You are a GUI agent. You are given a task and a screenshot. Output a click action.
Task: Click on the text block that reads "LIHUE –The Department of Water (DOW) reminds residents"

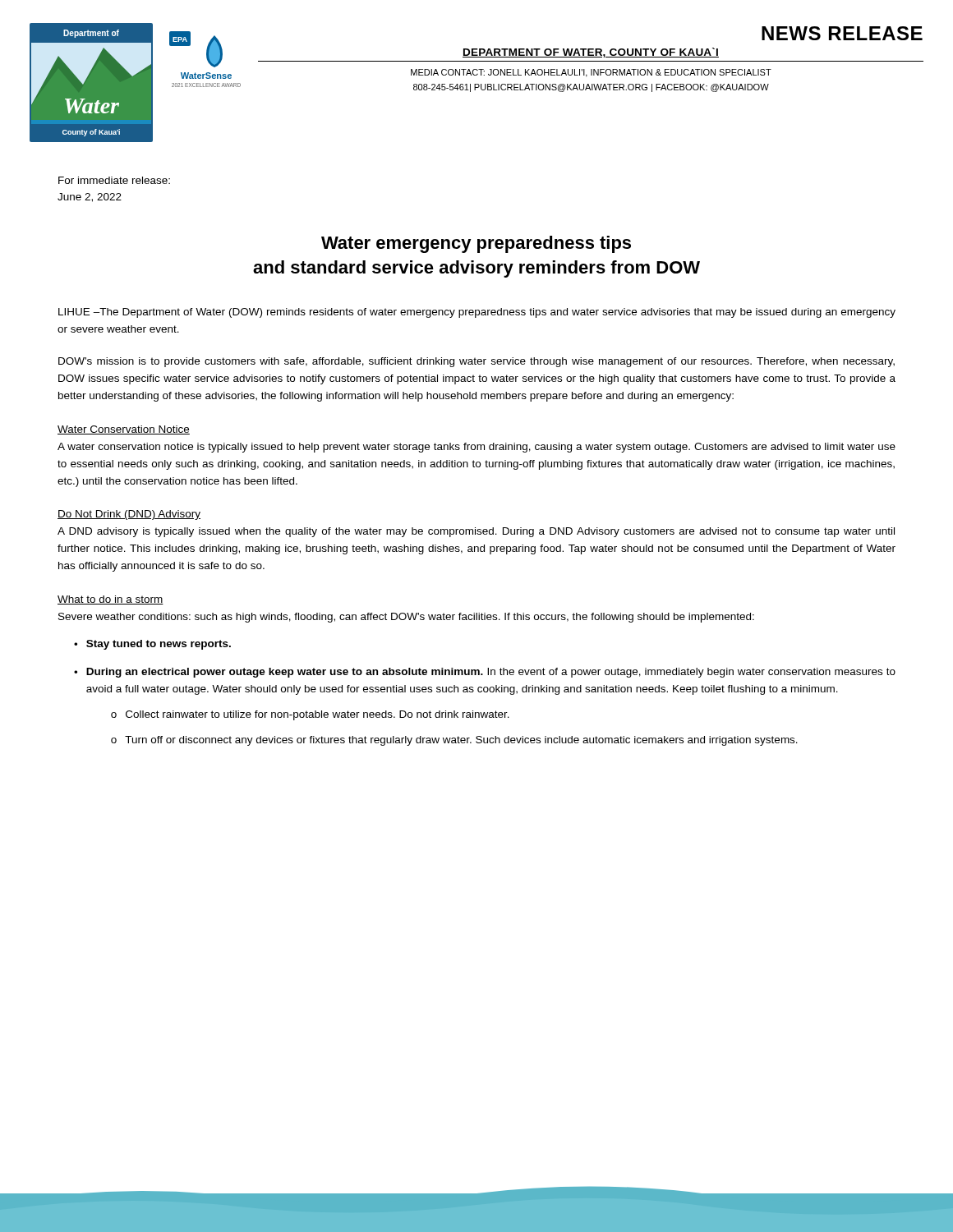point(476,320)
